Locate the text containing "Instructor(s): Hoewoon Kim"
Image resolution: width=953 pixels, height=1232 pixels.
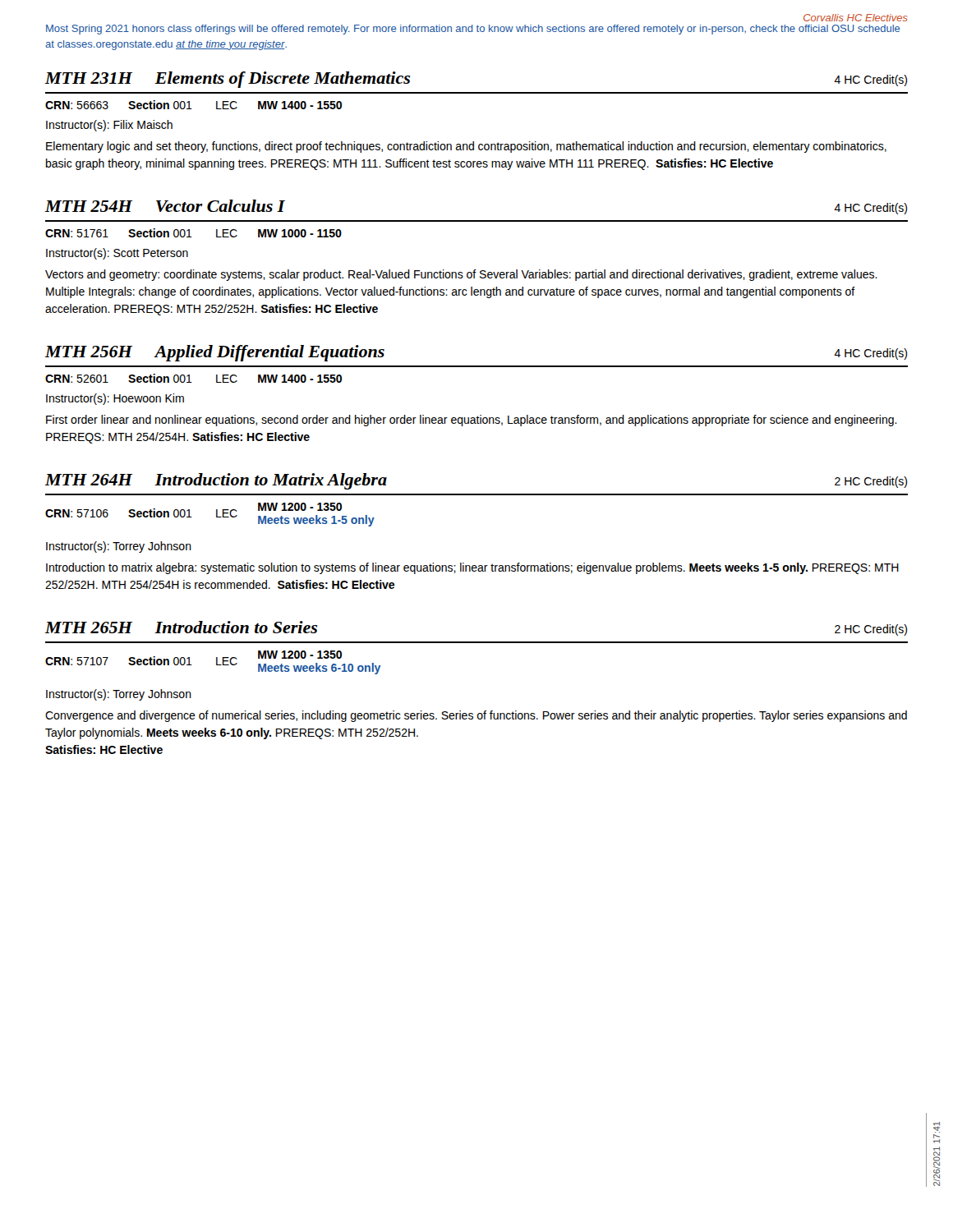[115, 398]
